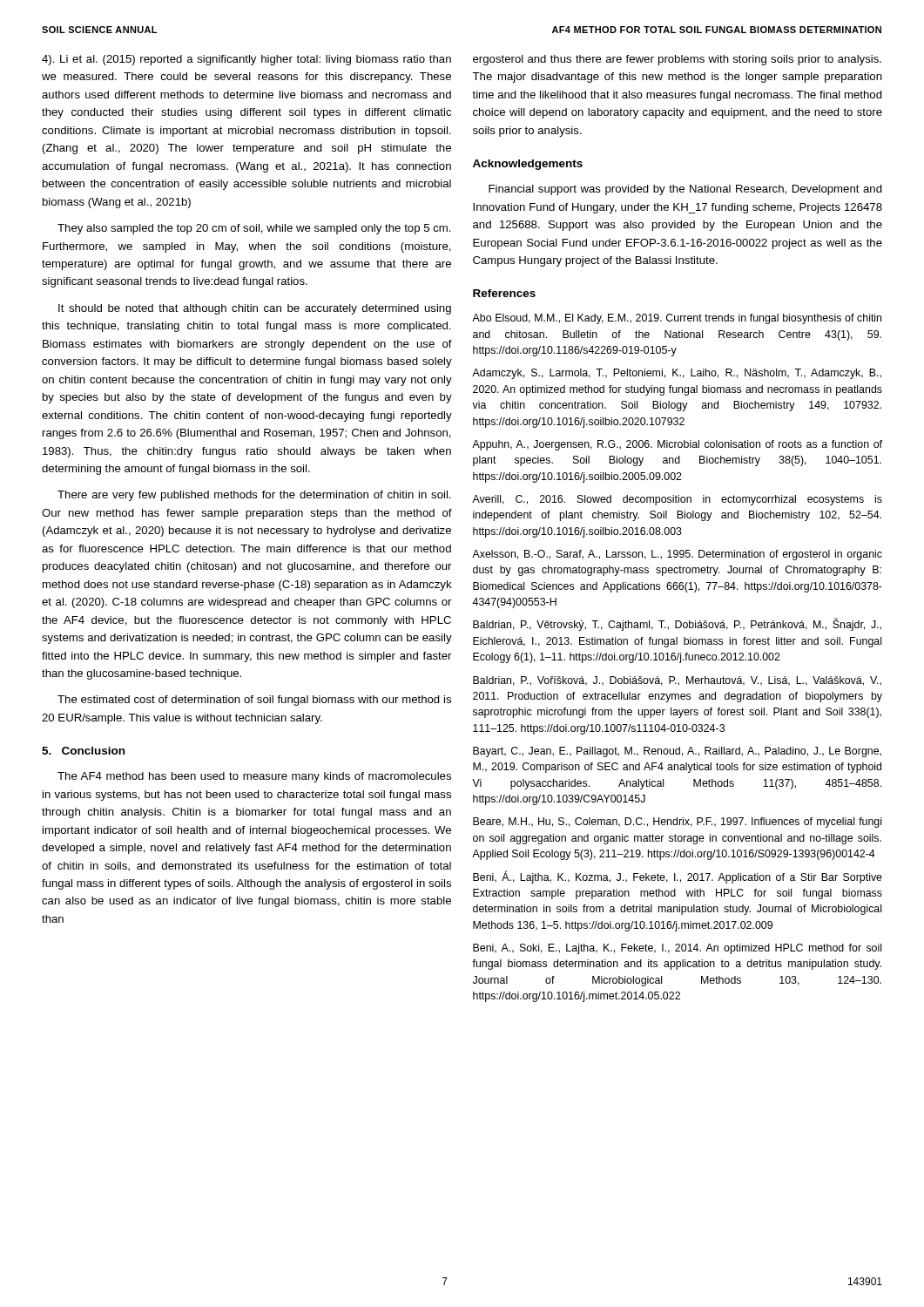Find the block on this page that starts "Bayart, C., Jean, E., Paillagot, M.,"
Viewport: 924px width, 1307px height.
coord(677,775)
